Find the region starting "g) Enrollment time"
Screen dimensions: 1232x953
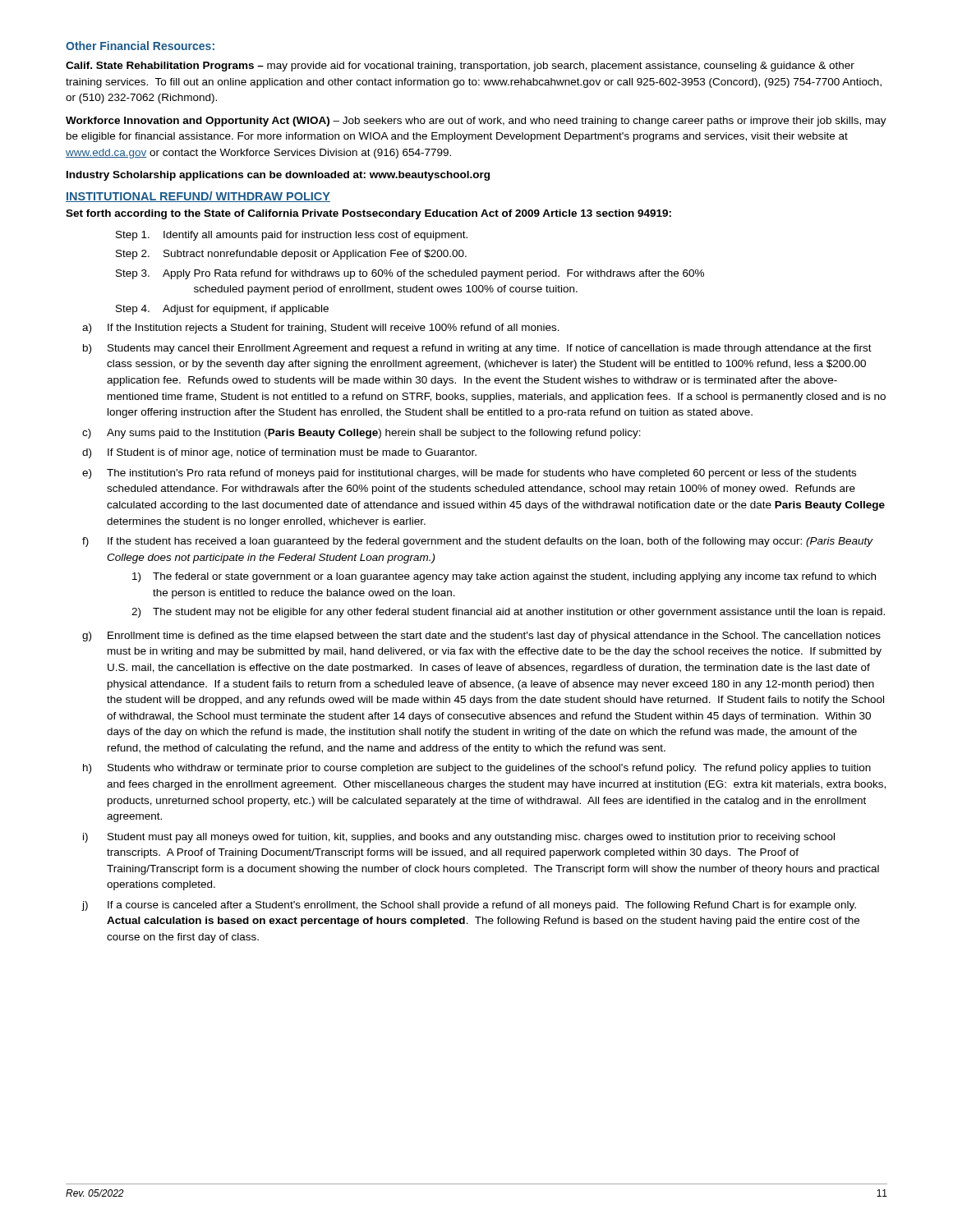click(485, 692)
